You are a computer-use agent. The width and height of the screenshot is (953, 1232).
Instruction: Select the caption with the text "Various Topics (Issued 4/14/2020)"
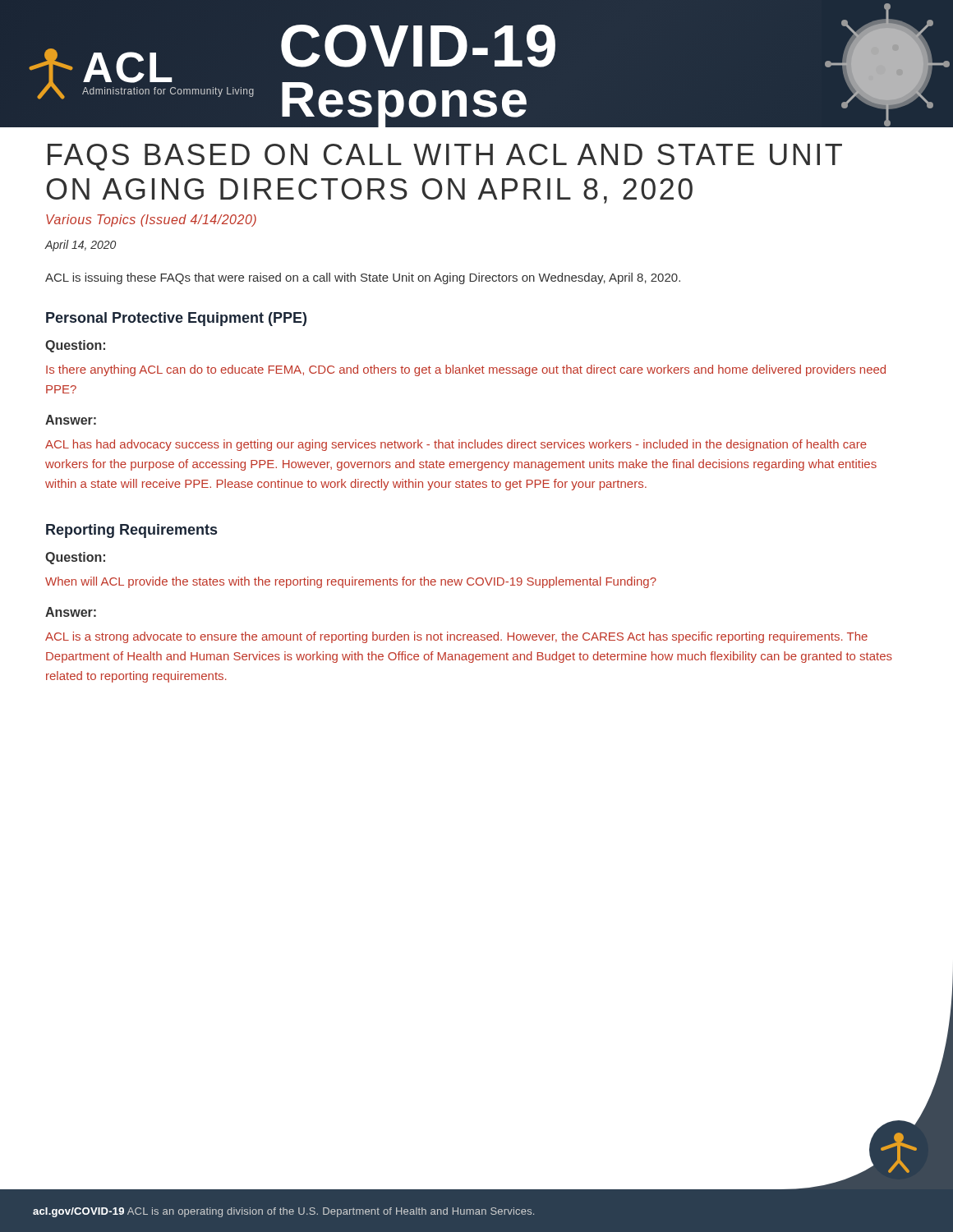point(151,220)
